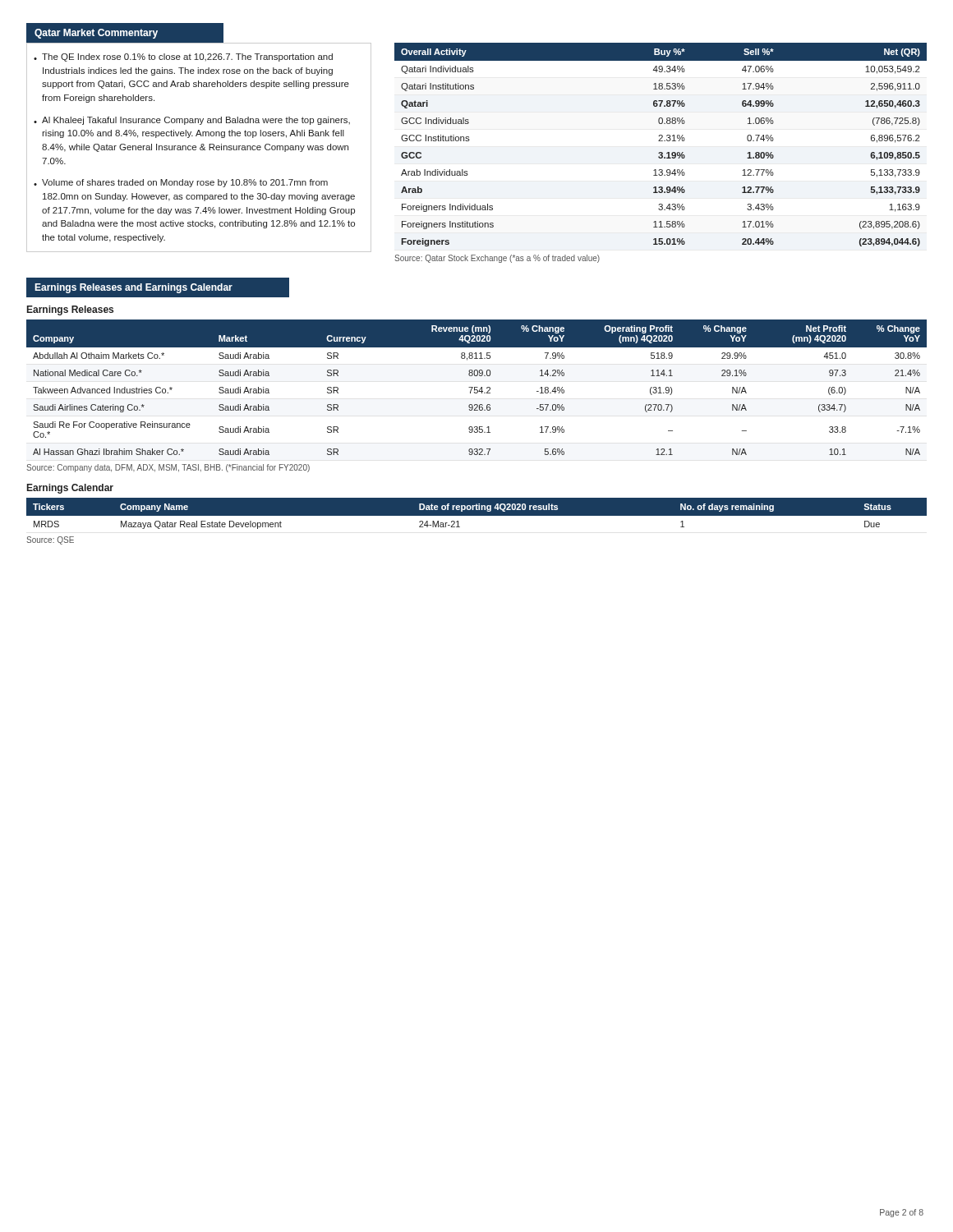
Task: Find the element starting "Earnings Releases and Earnings"
Action: [133, 287]
